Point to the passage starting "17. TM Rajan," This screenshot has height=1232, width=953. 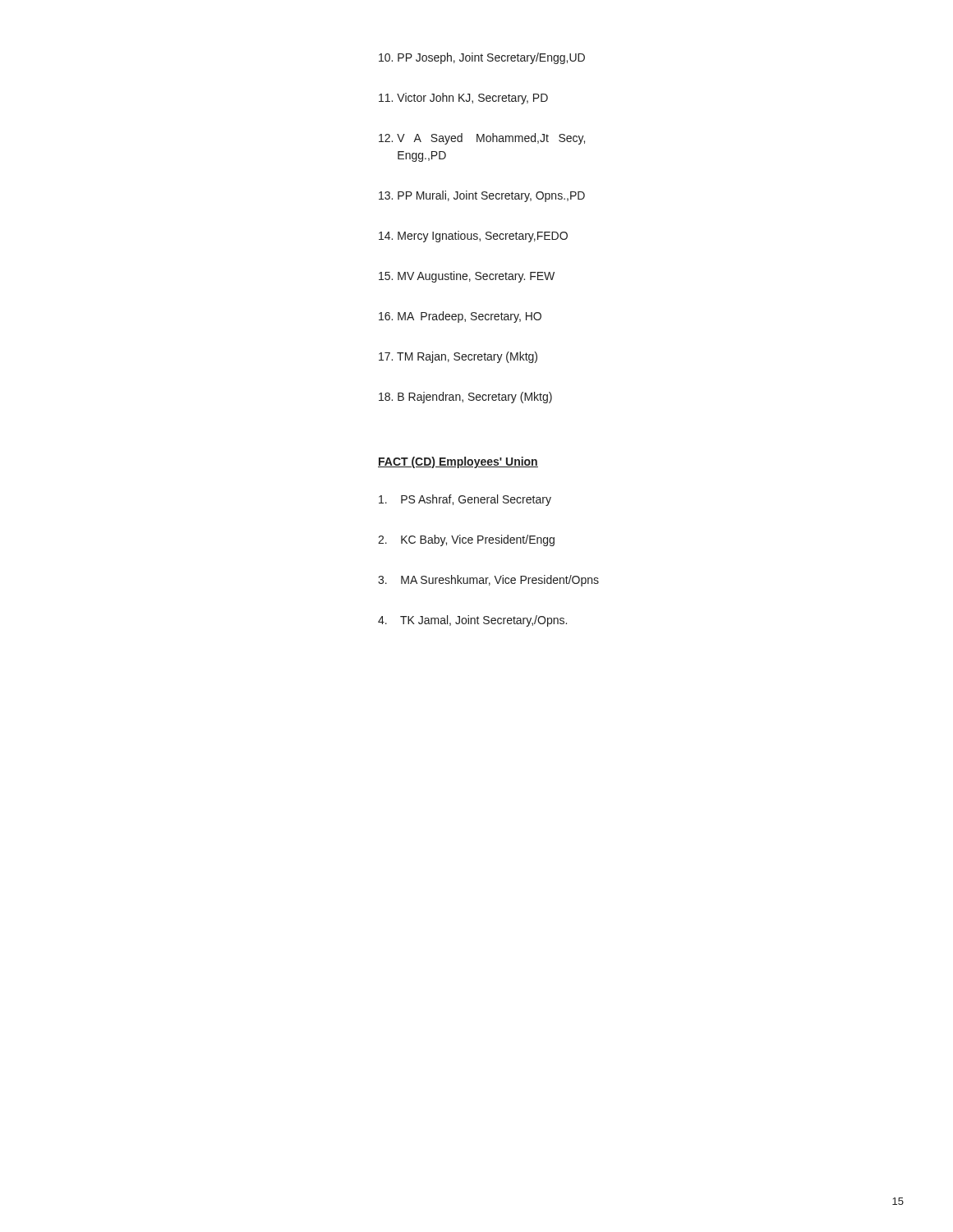pos(458,356)
